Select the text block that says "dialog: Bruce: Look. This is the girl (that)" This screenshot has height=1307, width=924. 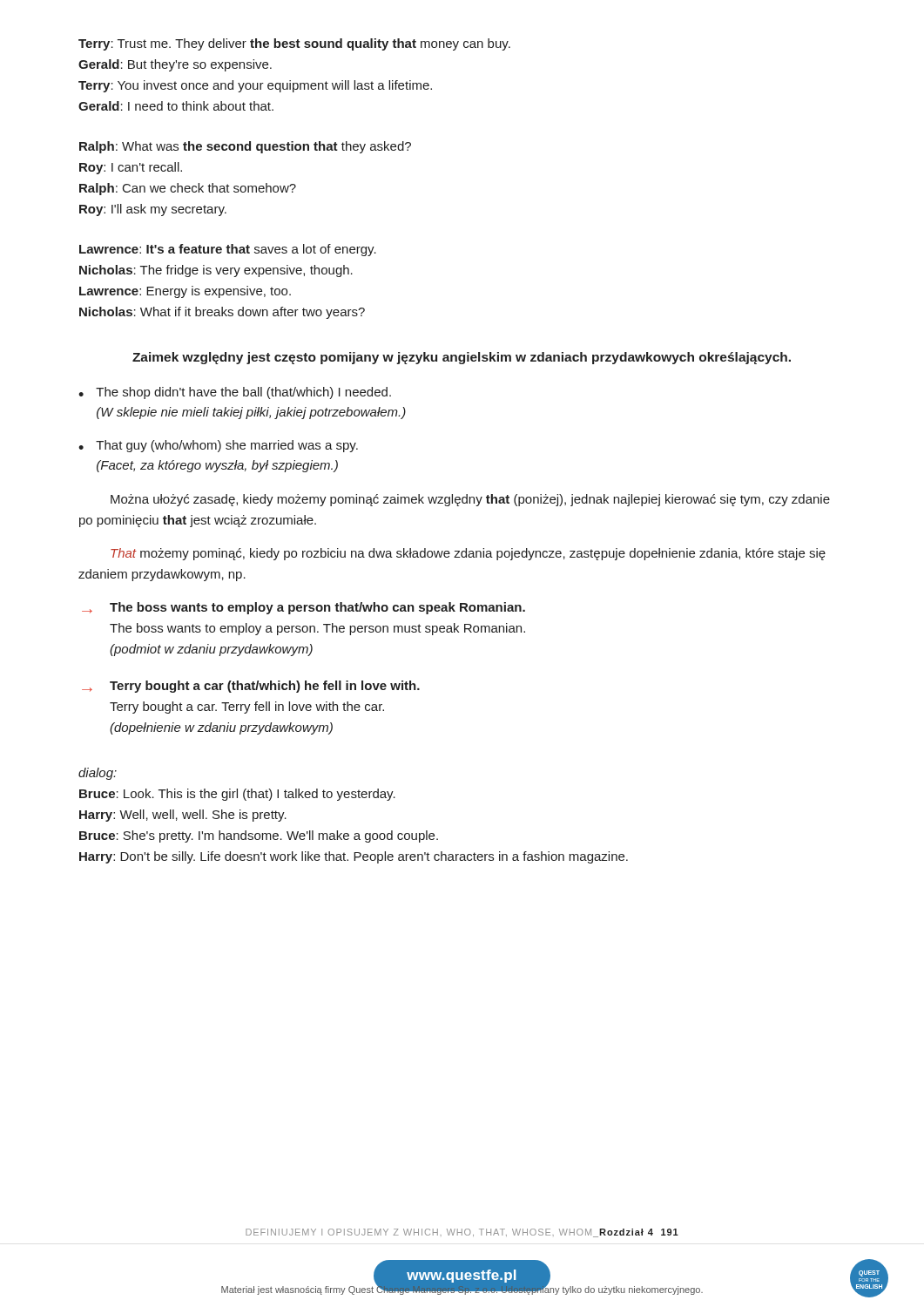(x=98, y=774)
